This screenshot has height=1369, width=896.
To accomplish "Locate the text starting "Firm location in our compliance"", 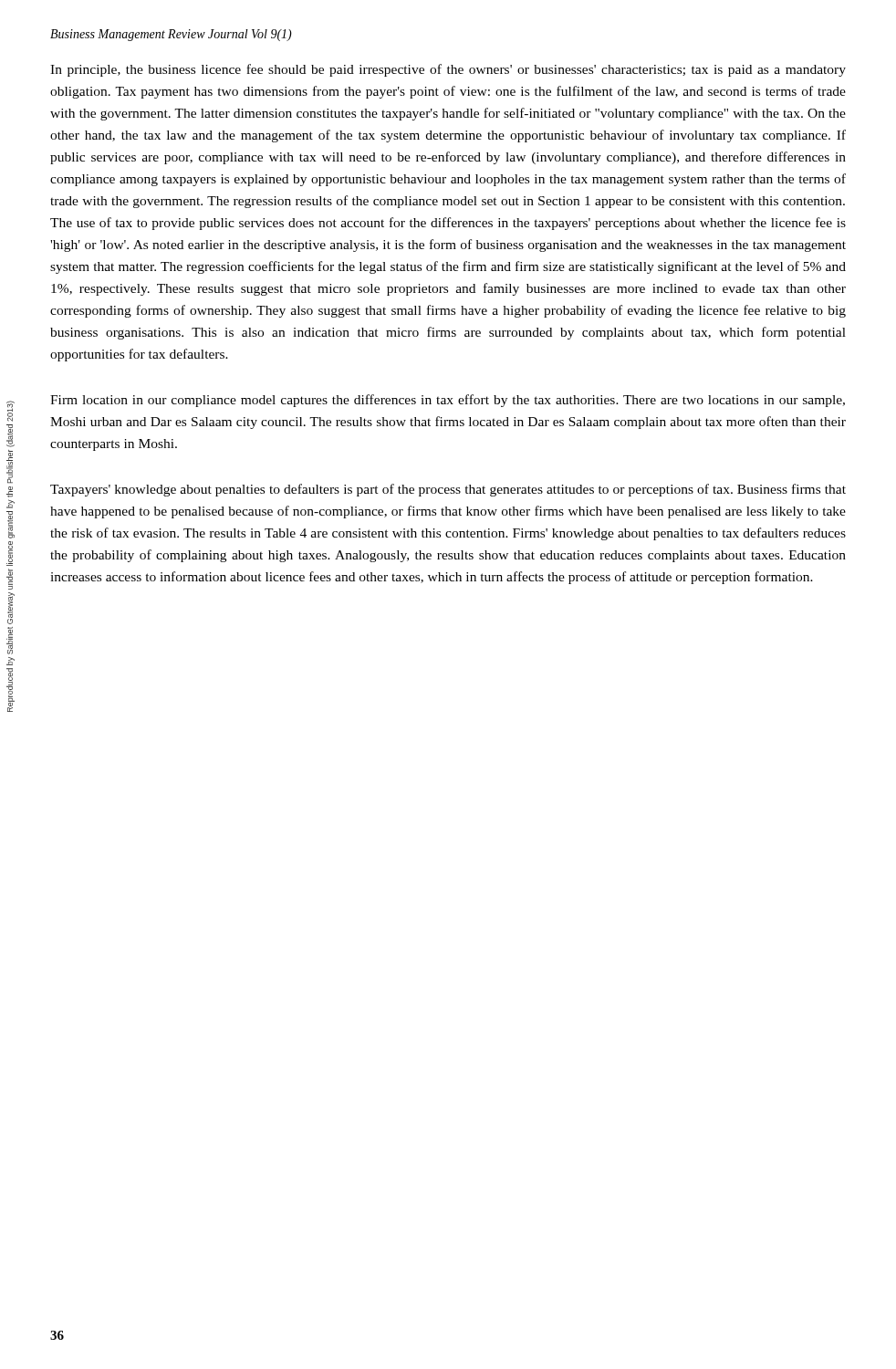I will (x=448, y=421).
